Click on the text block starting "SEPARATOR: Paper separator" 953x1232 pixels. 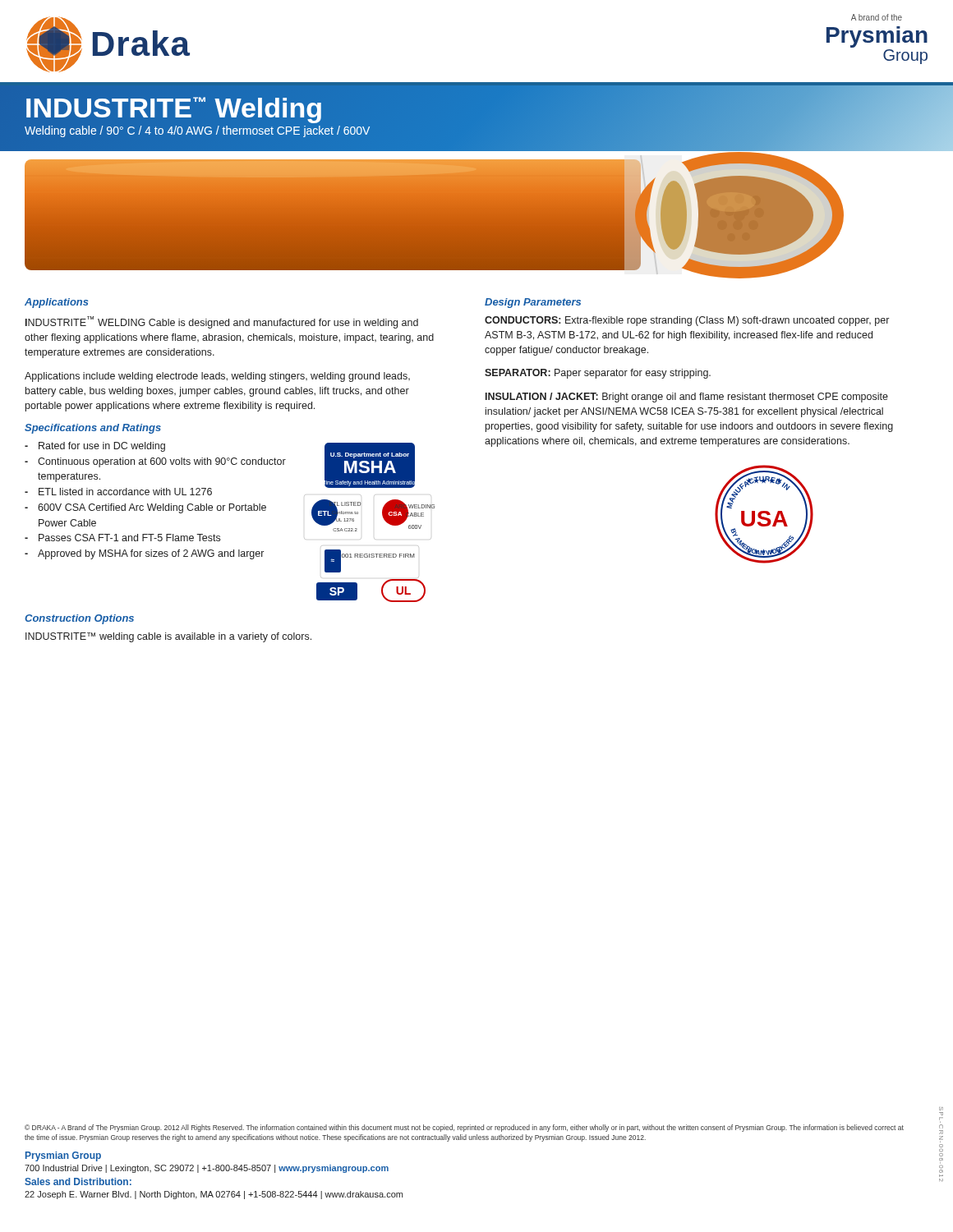click(598, 373)
